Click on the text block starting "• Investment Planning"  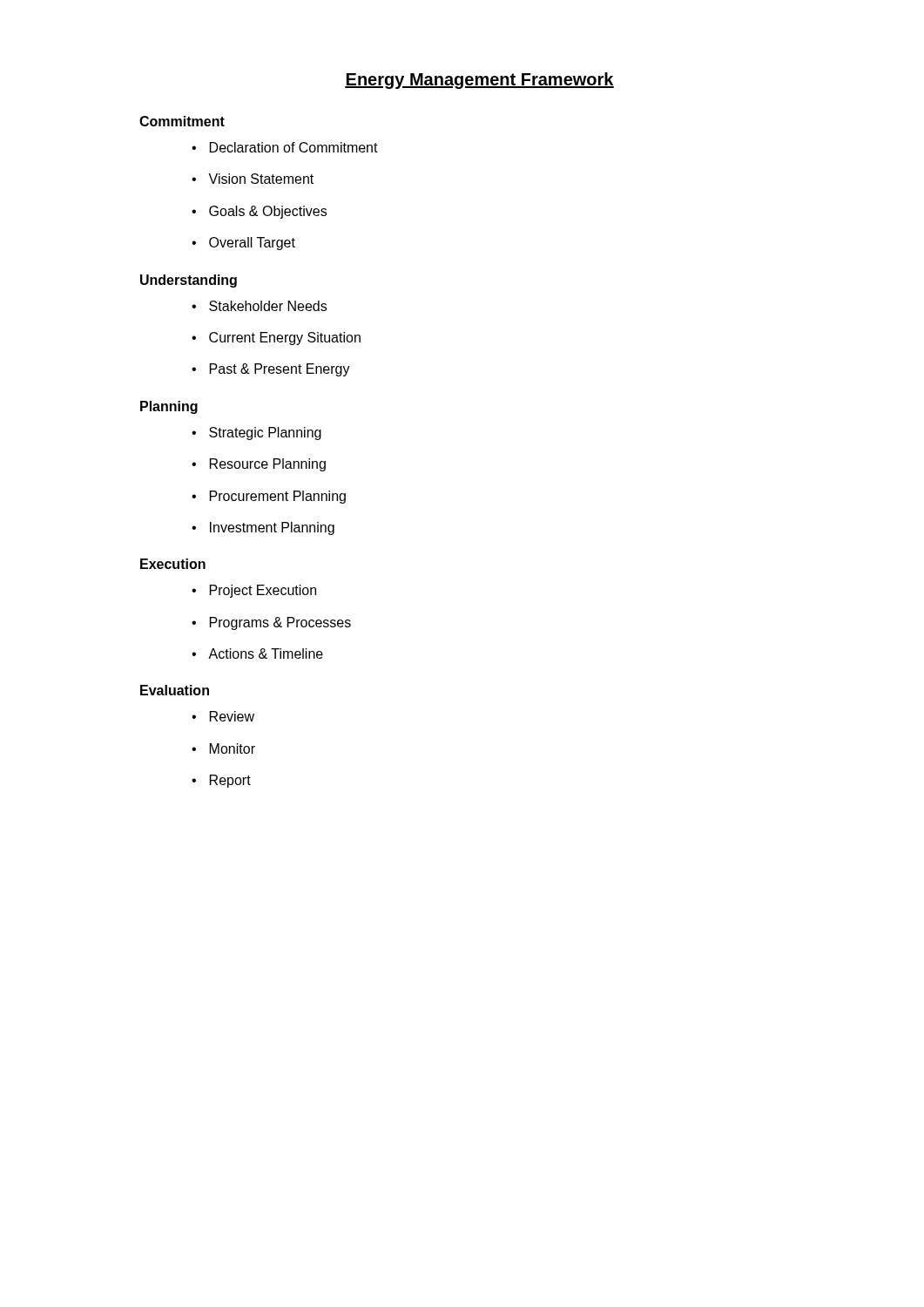(263, 528)
